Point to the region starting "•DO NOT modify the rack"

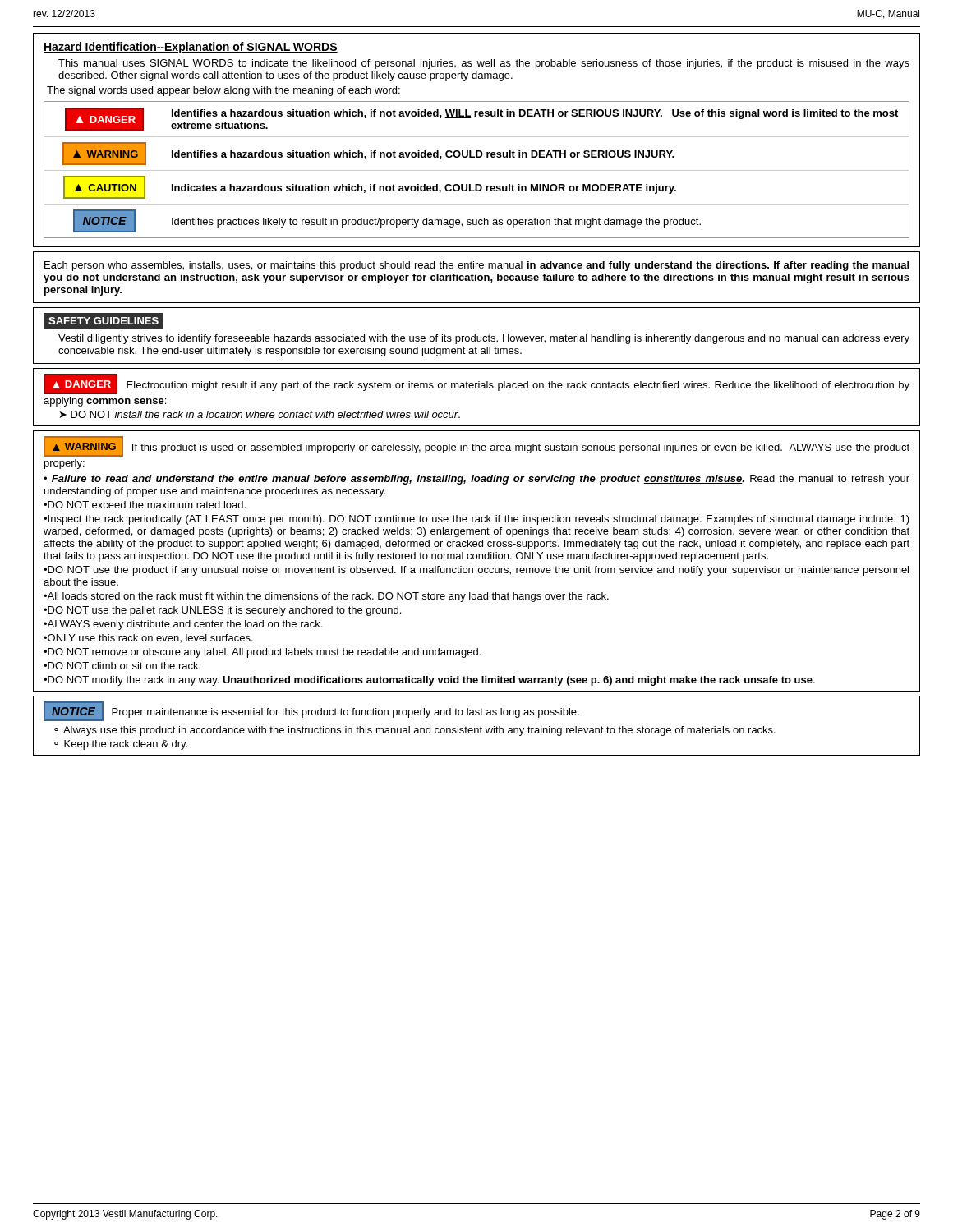(x=430, y=680)
